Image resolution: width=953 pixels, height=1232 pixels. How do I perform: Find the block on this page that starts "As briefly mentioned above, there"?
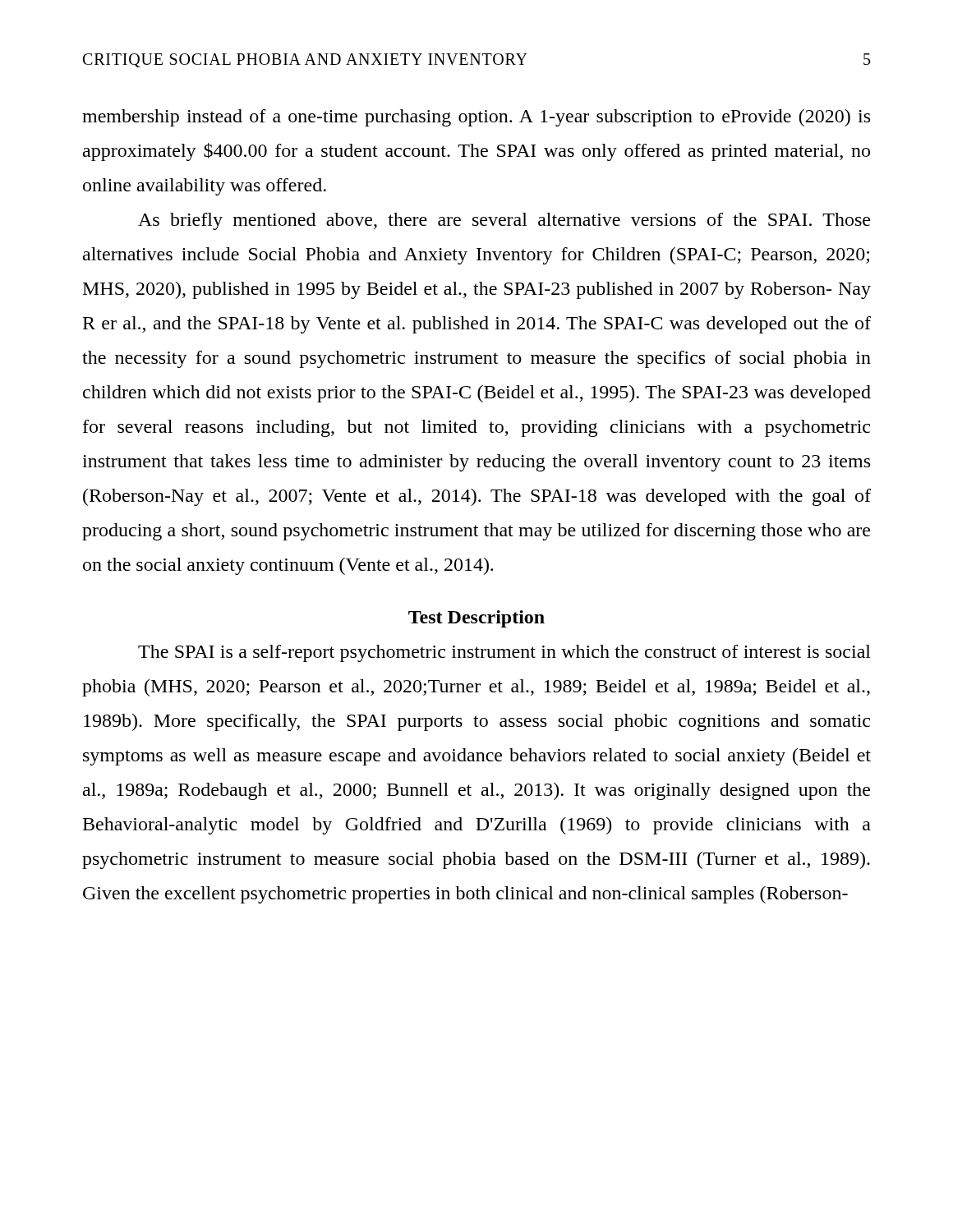[x=476, y=392]
